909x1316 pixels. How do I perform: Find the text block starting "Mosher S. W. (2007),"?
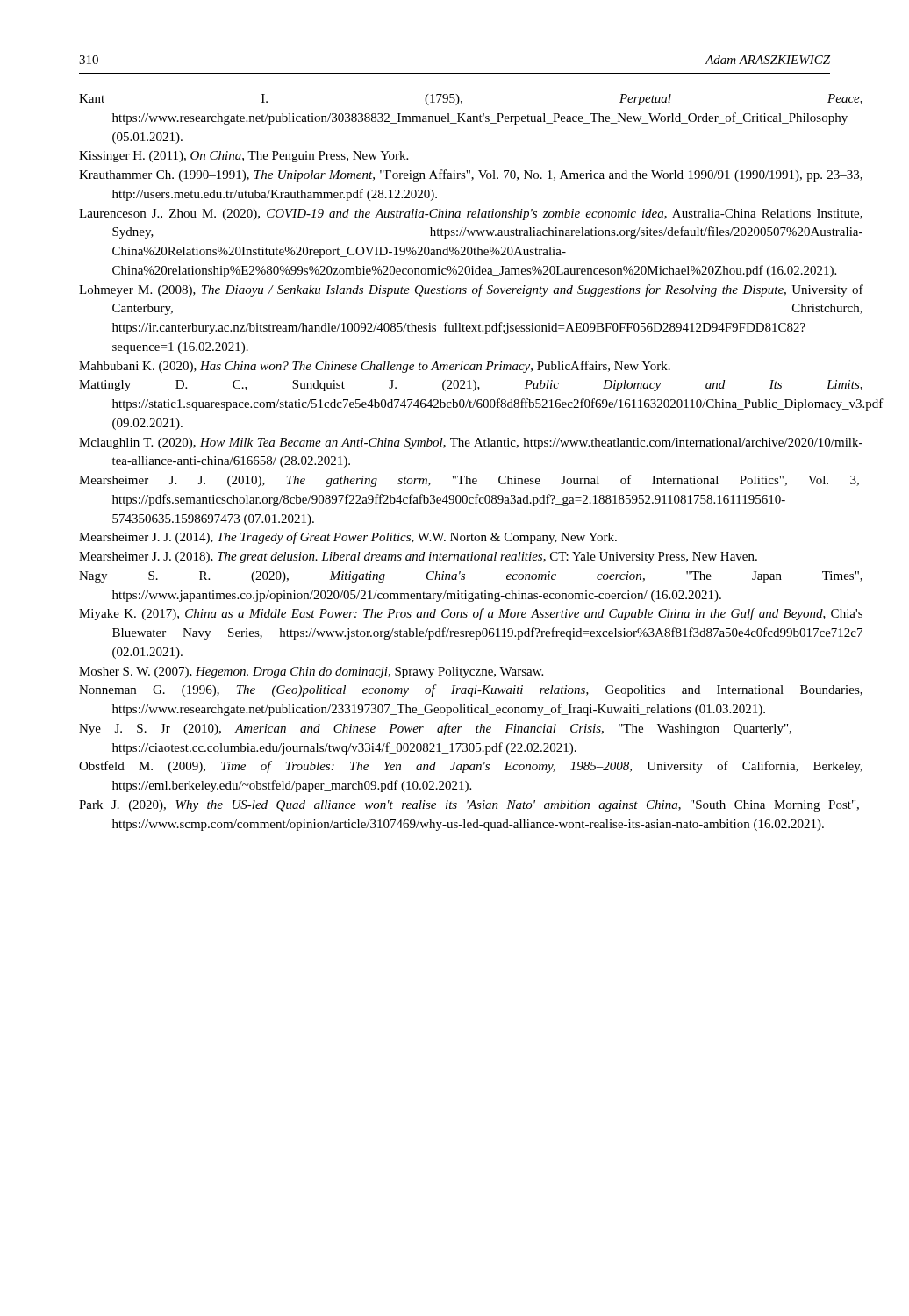tap(312, 671)
